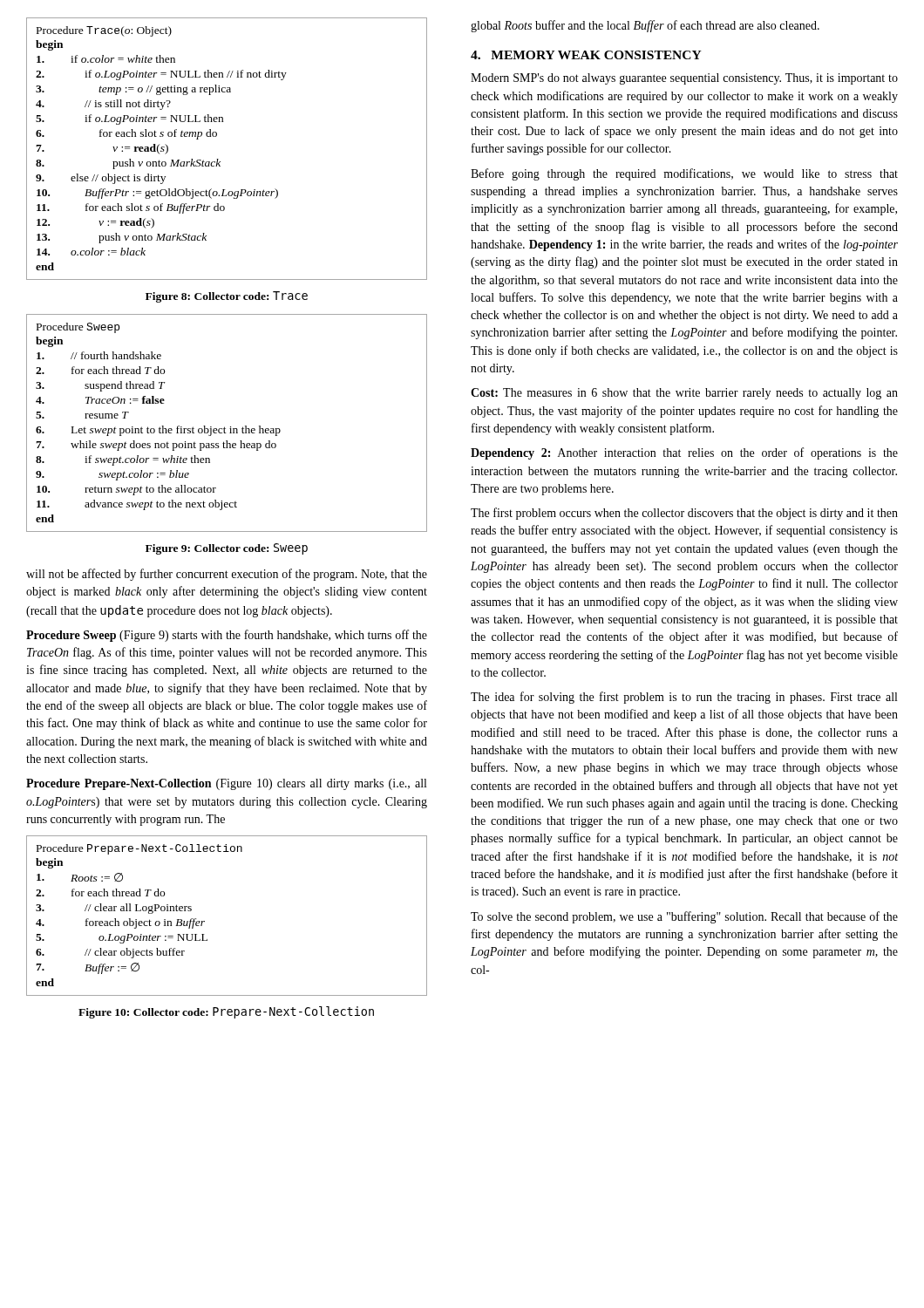Point to the text block starting "4. MEMORY WEAK CONSISTENCY"
This screenshot has width=924, height=1308.
tap(586, 55)
